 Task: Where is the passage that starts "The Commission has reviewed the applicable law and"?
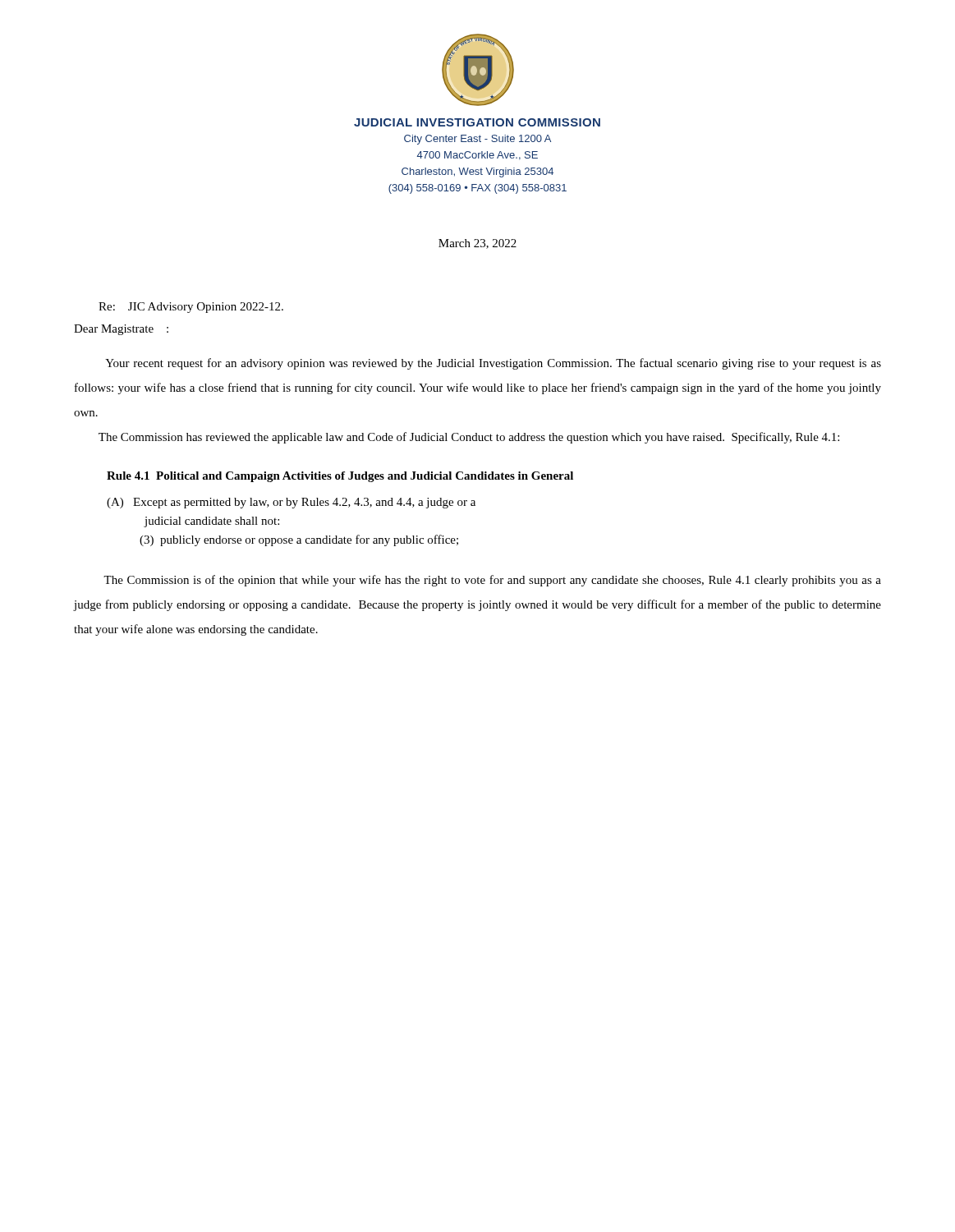[x=457, y=437]
